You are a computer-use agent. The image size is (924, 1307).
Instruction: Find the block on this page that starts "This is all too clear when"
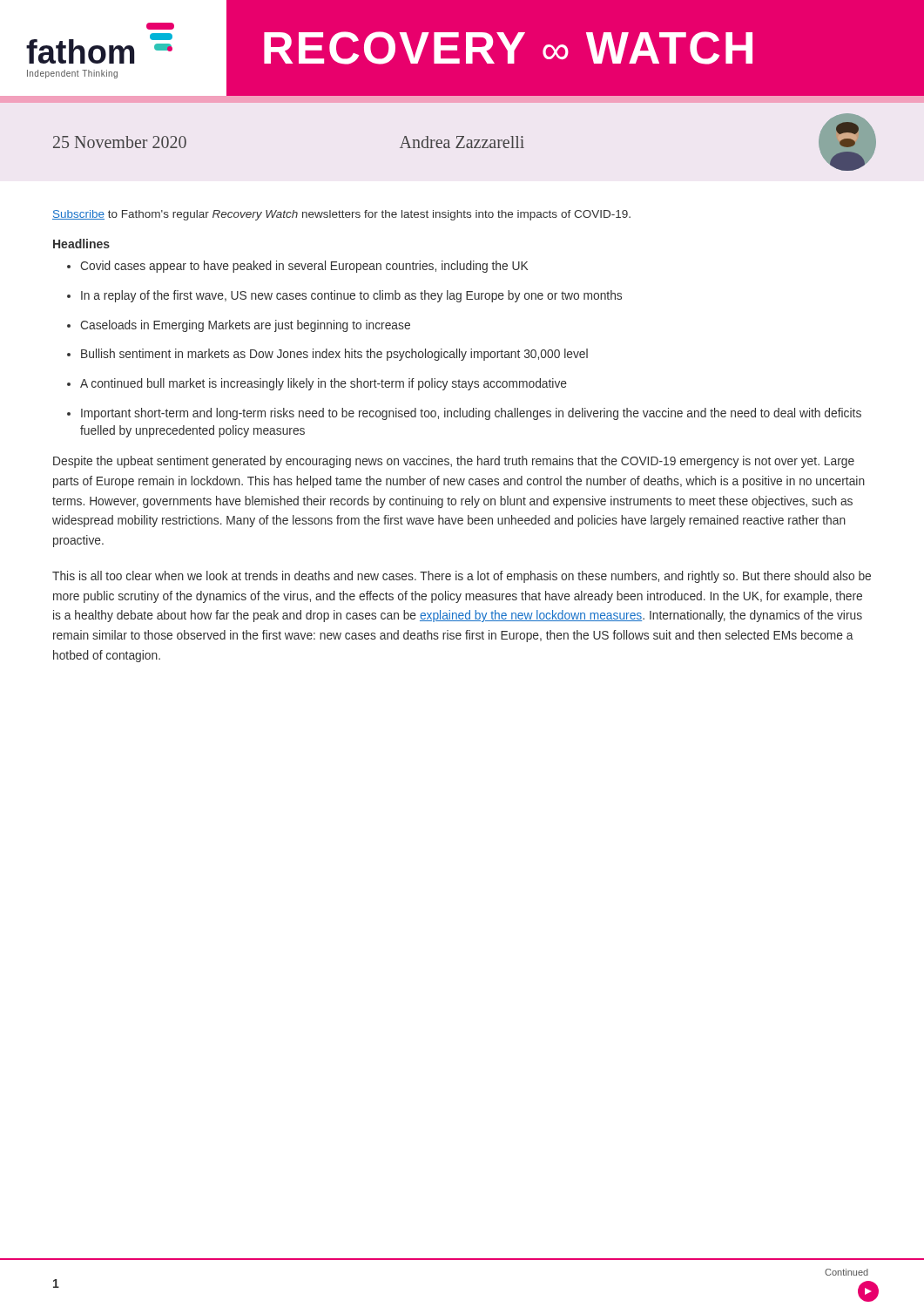coord(462,616)
